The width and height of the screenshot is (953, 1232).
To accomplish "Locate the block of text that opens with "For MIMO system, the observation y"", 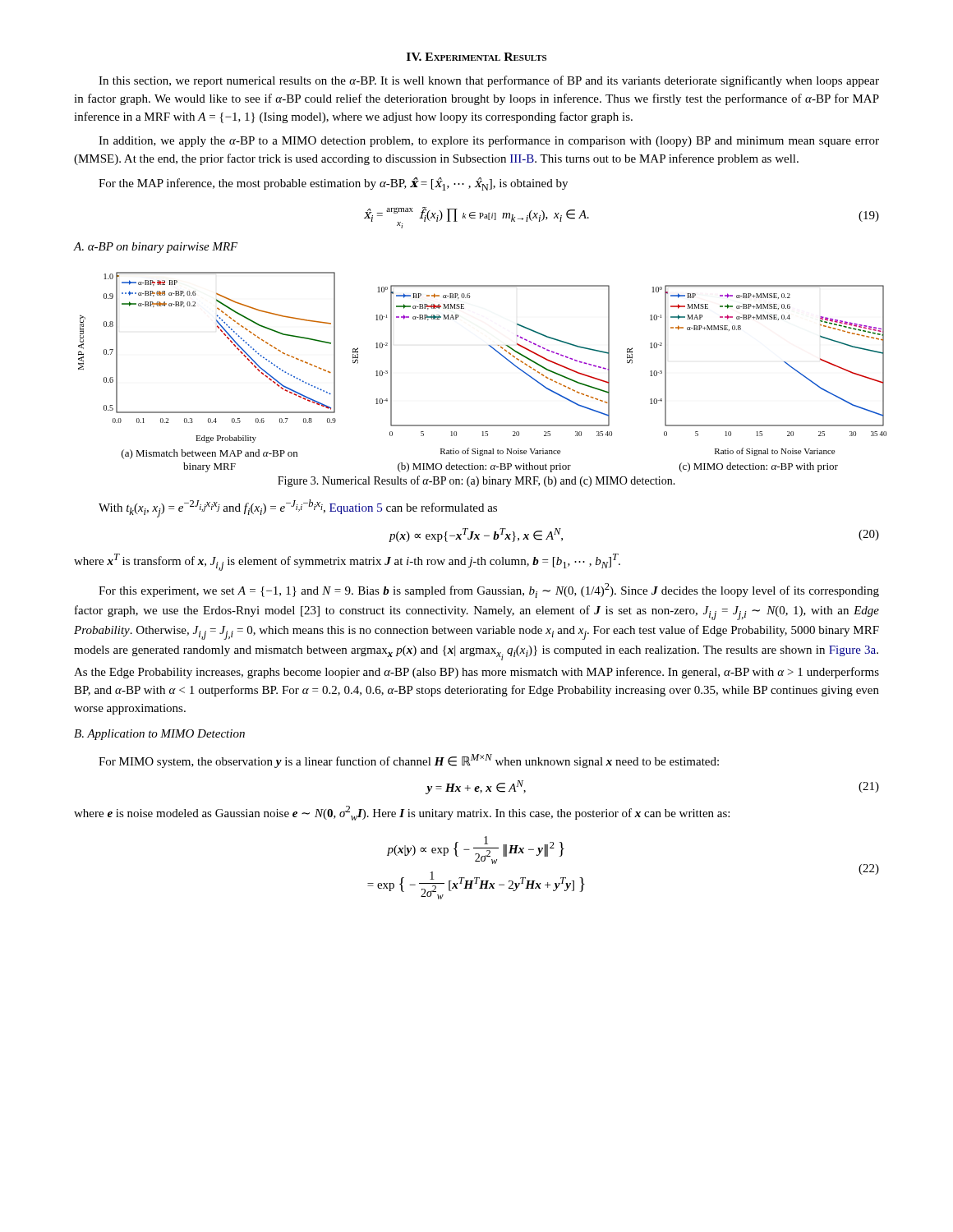I will [x=409, y=760].
